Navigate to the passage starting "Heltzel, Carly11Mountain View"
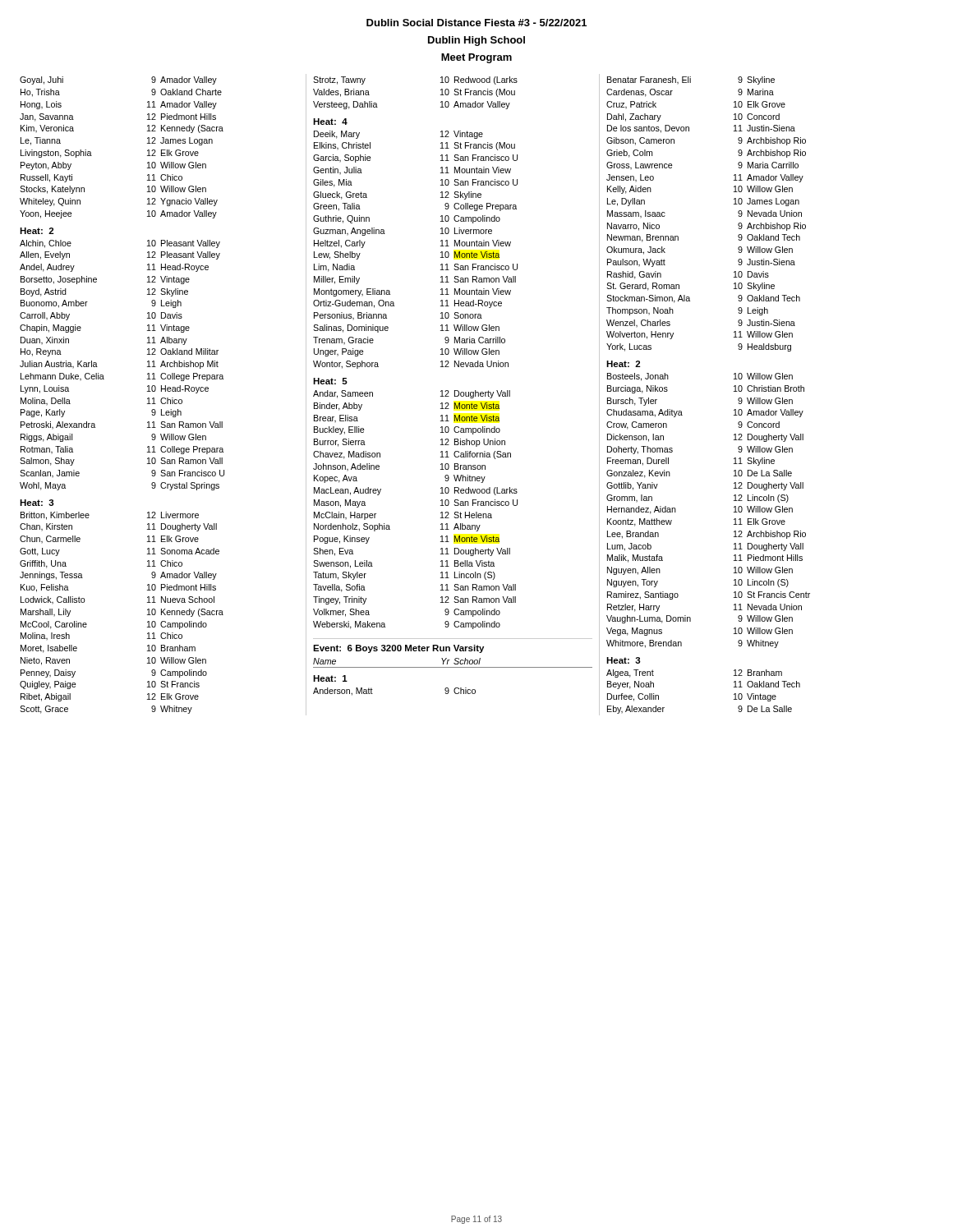Viewport: 953px width, 1232px height. [x=453, y=243]
